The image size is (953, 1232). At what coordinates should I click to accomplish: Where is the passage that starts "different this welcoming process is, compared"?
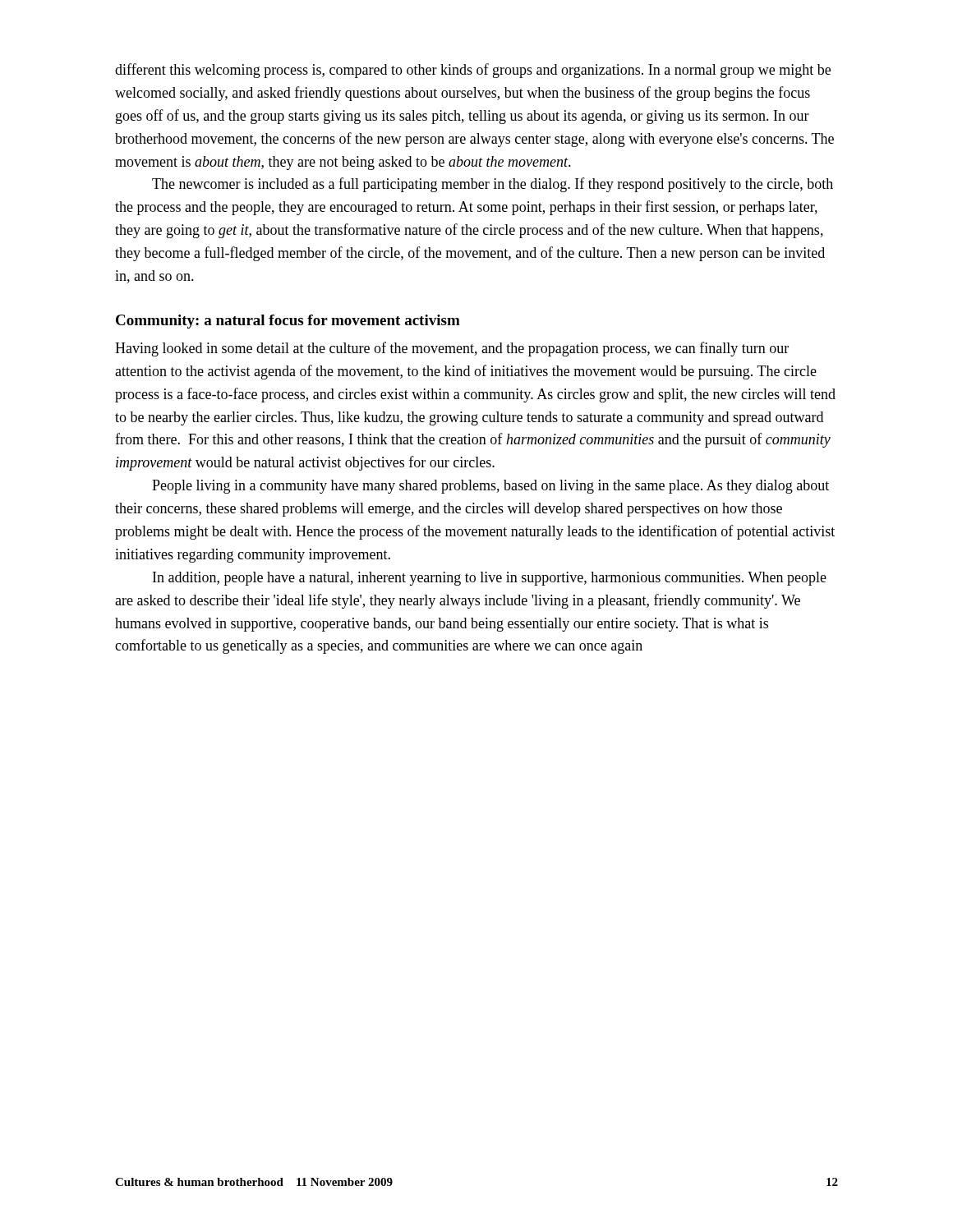tap(476, 174)
